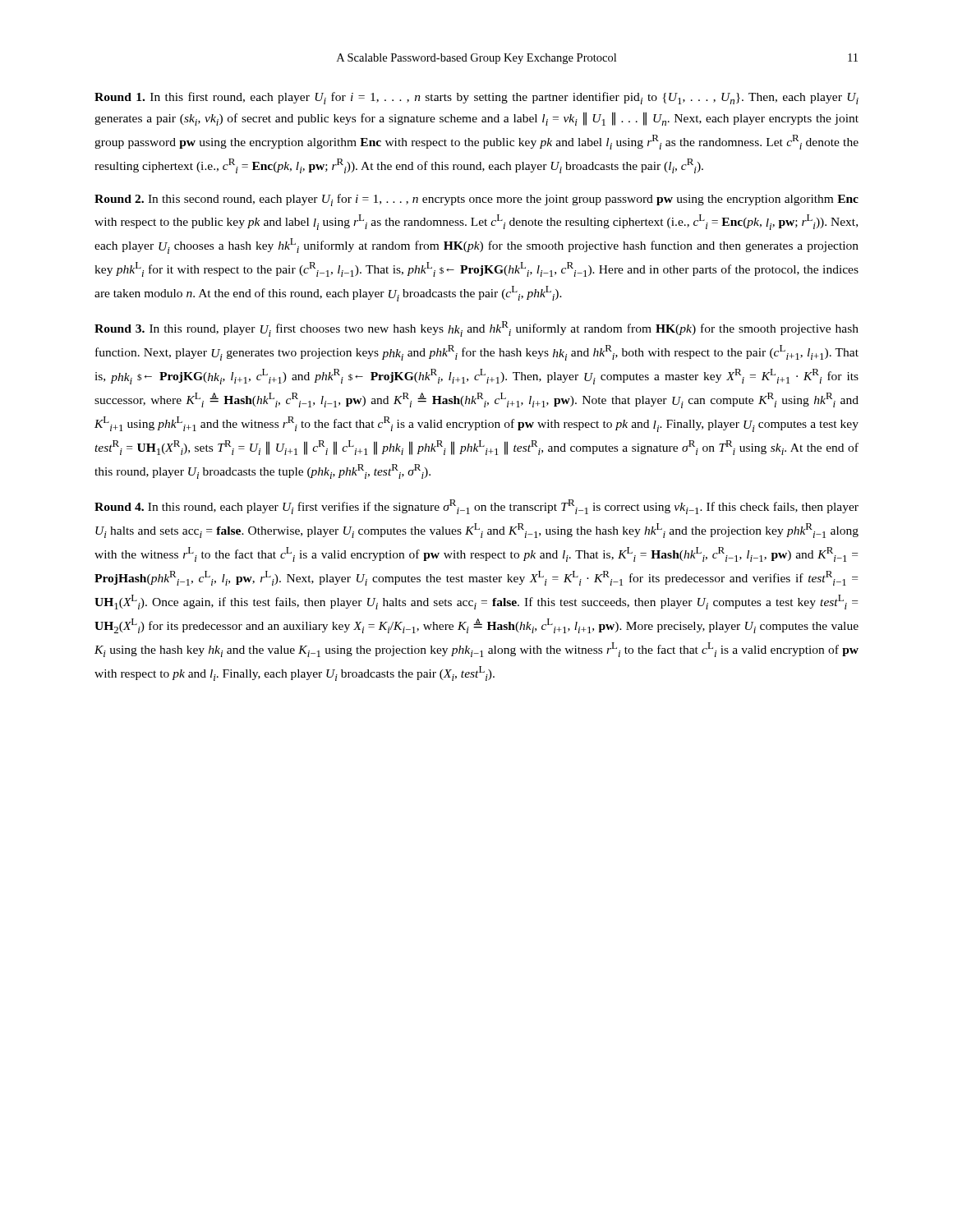
Task: Find the block on this page that starts "Round 3. In this round, player"
Action: [476, 400]
